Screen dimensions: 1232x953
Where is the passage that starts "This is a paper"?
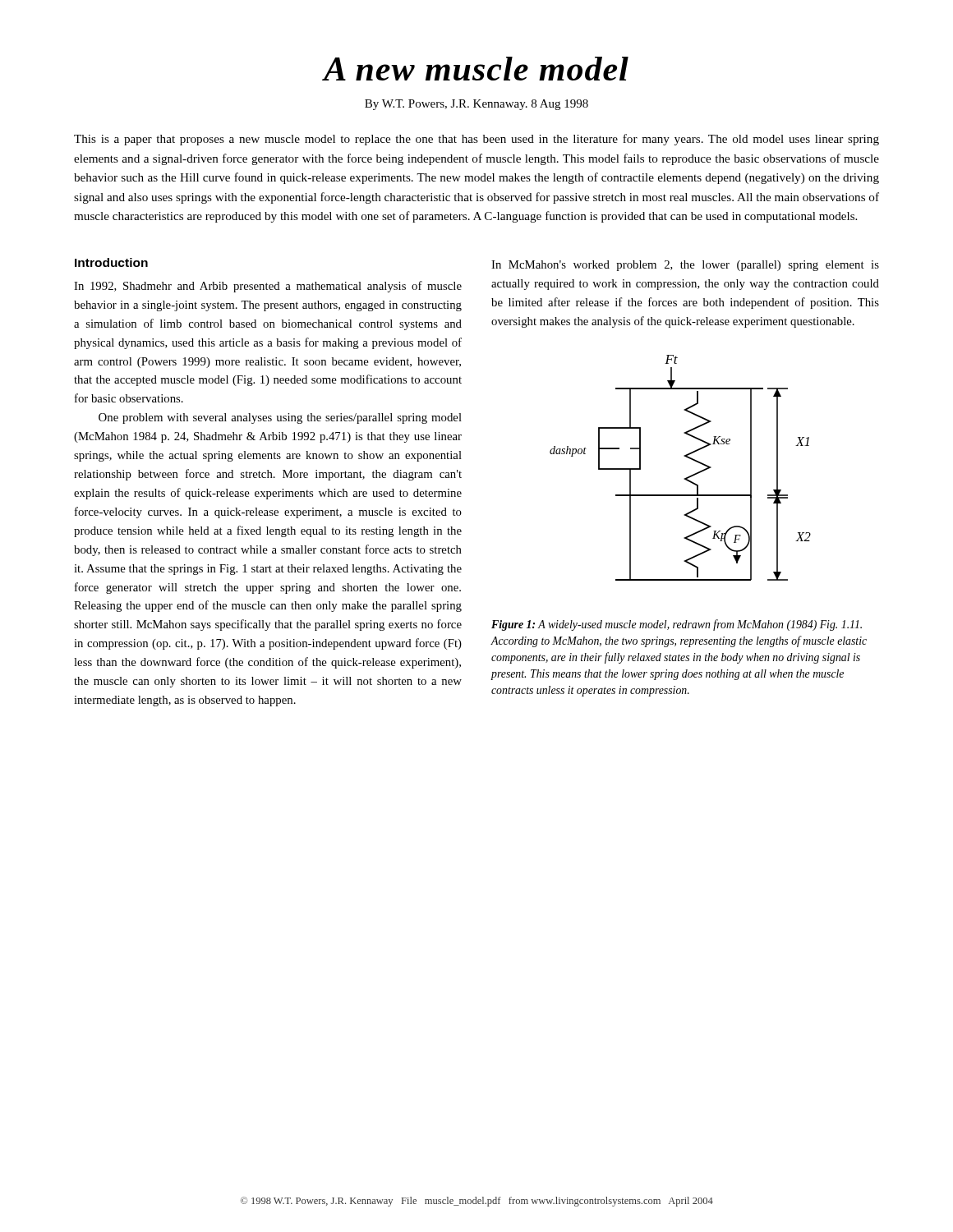(476, 177)
